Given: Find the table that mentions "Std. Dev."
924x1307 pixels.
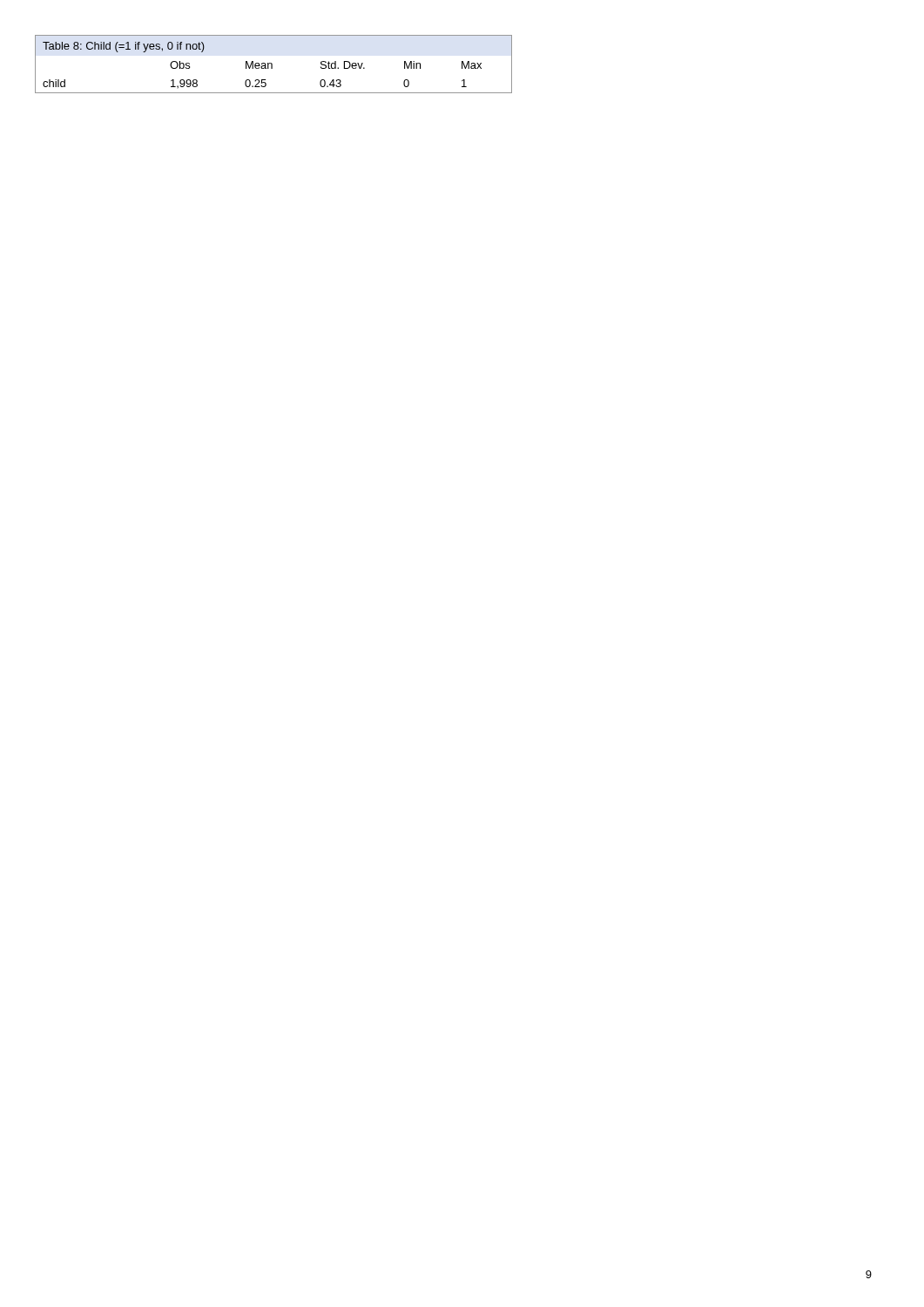Looking at the screenshot, I should click(x=273, y=64).
